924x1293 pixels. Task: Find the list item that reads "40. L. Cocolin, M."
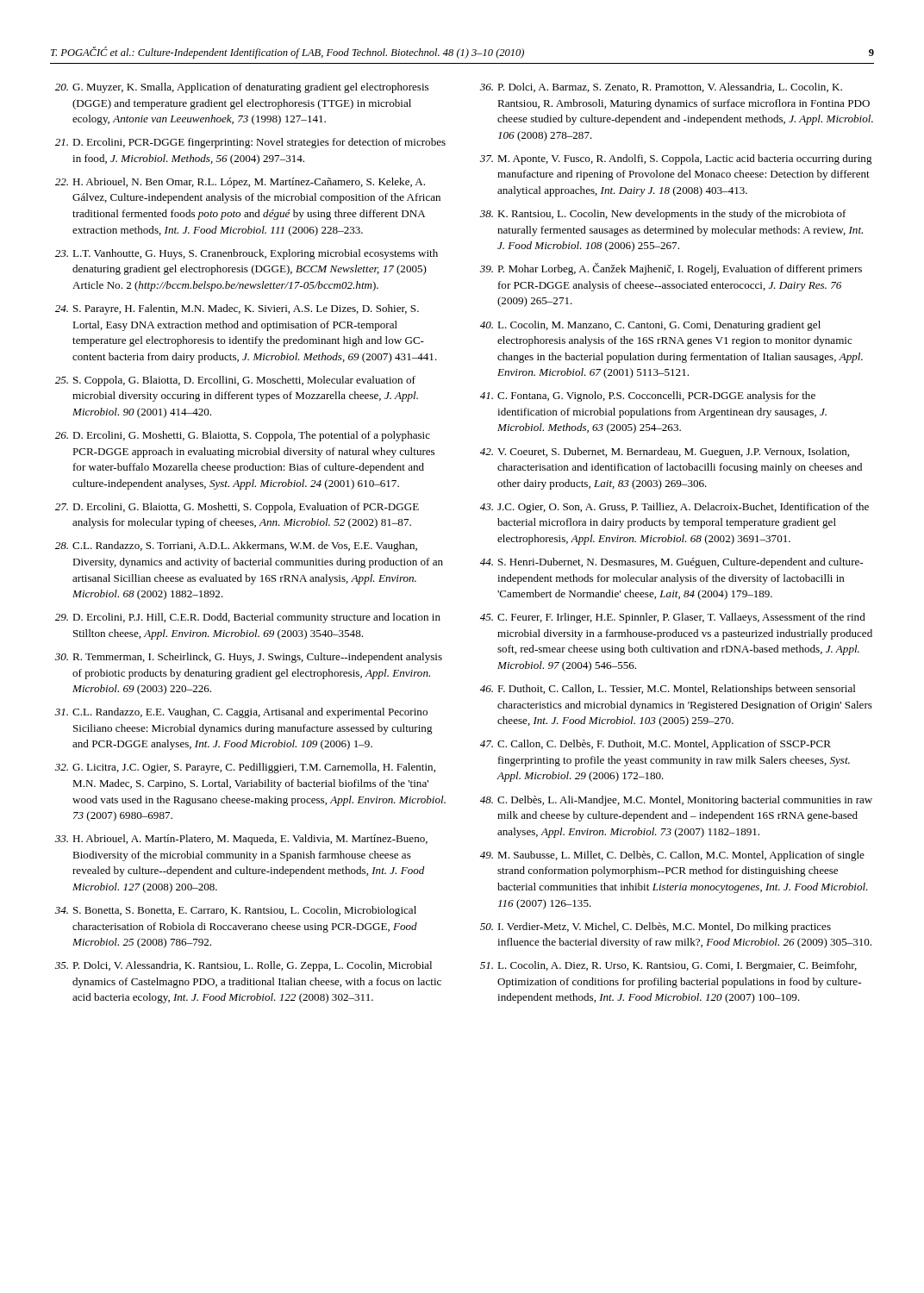click(x=674, y=349)
